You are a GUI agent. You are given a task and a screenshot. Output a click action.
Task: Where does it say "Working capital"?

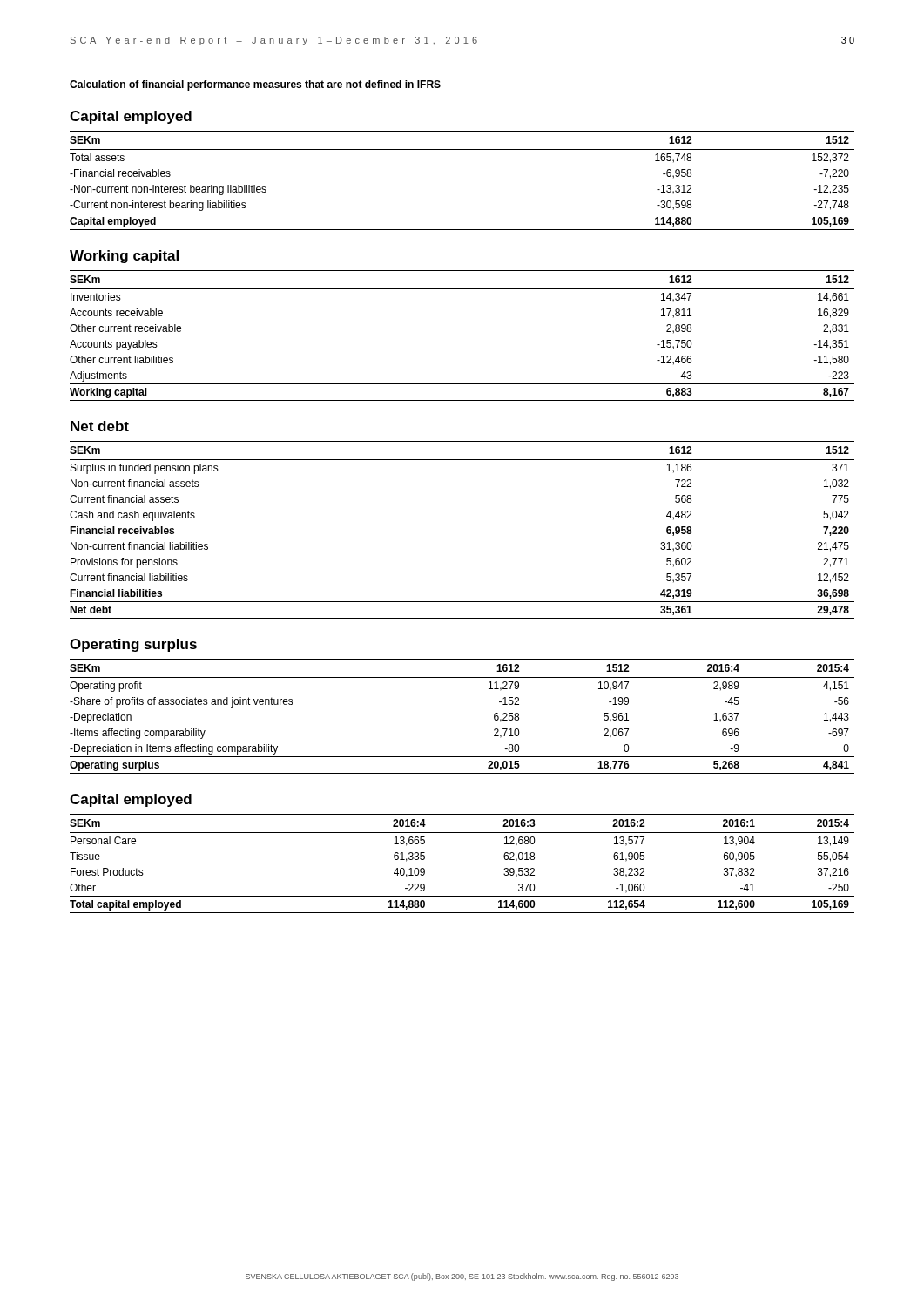pos(125,256)
